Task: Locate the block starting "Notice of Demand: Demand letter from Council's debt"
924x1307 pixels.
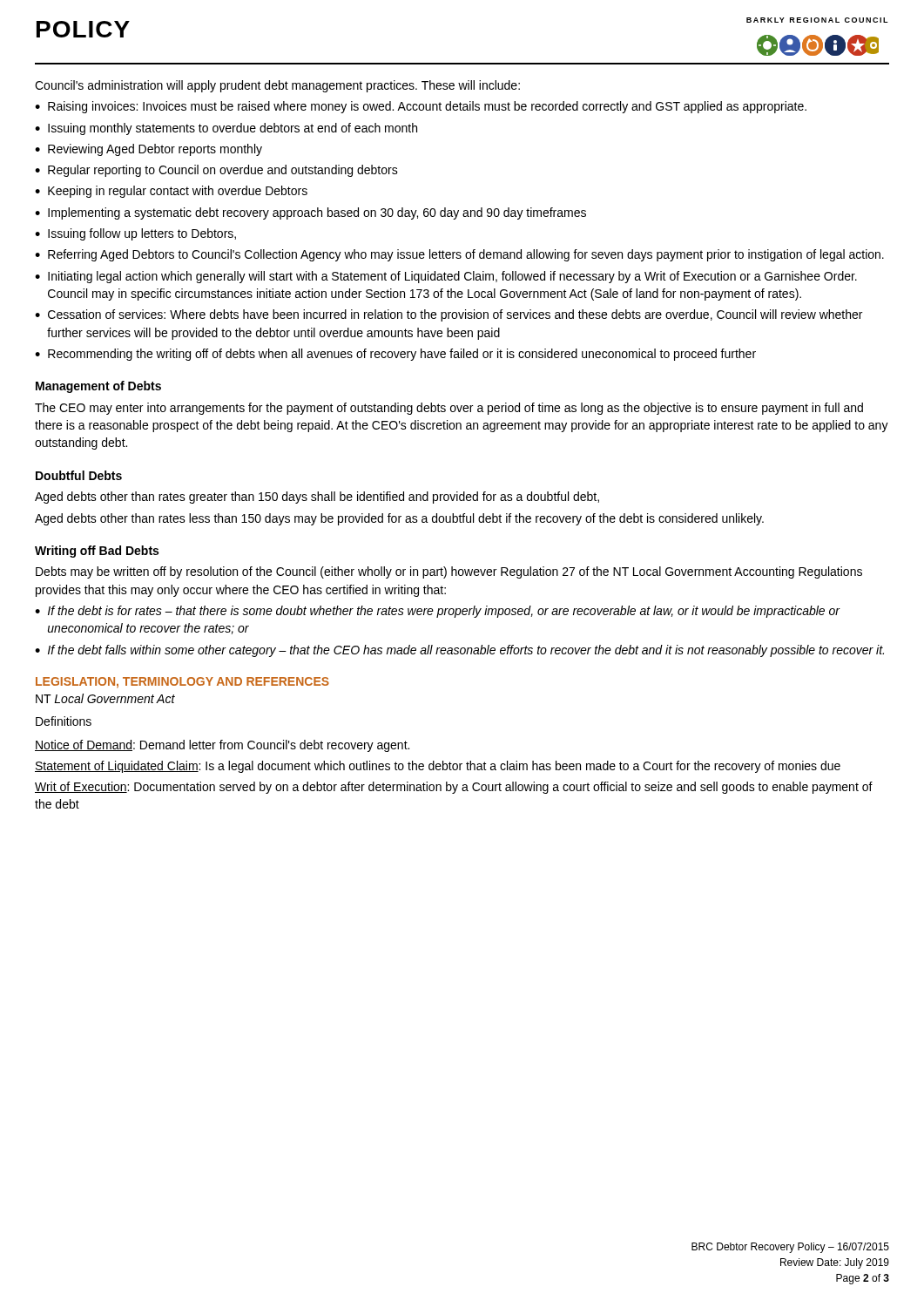Action: (x=462, y=775)
